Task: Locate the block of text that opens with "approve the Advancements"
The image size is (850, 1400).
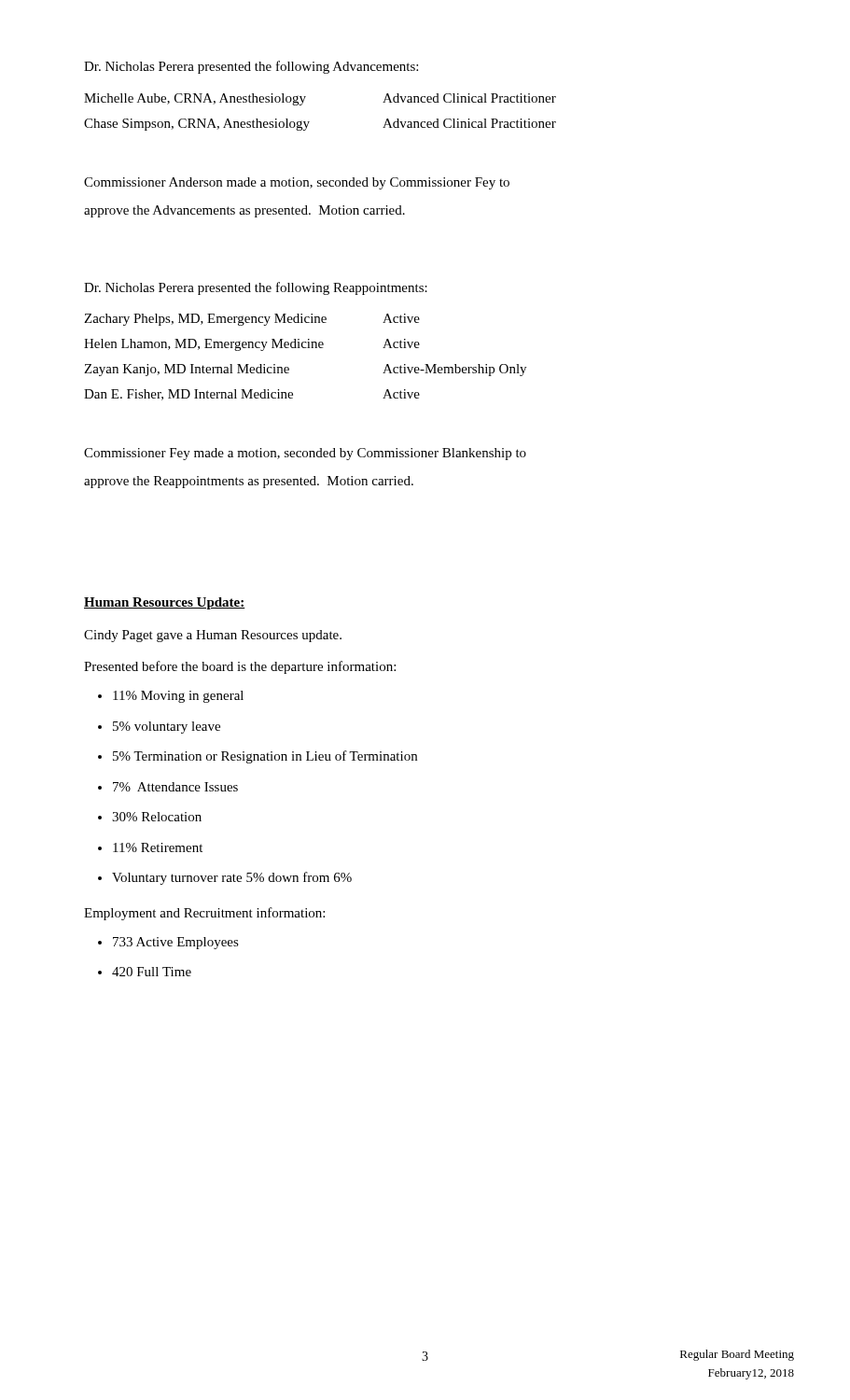Action: (245, 210)
